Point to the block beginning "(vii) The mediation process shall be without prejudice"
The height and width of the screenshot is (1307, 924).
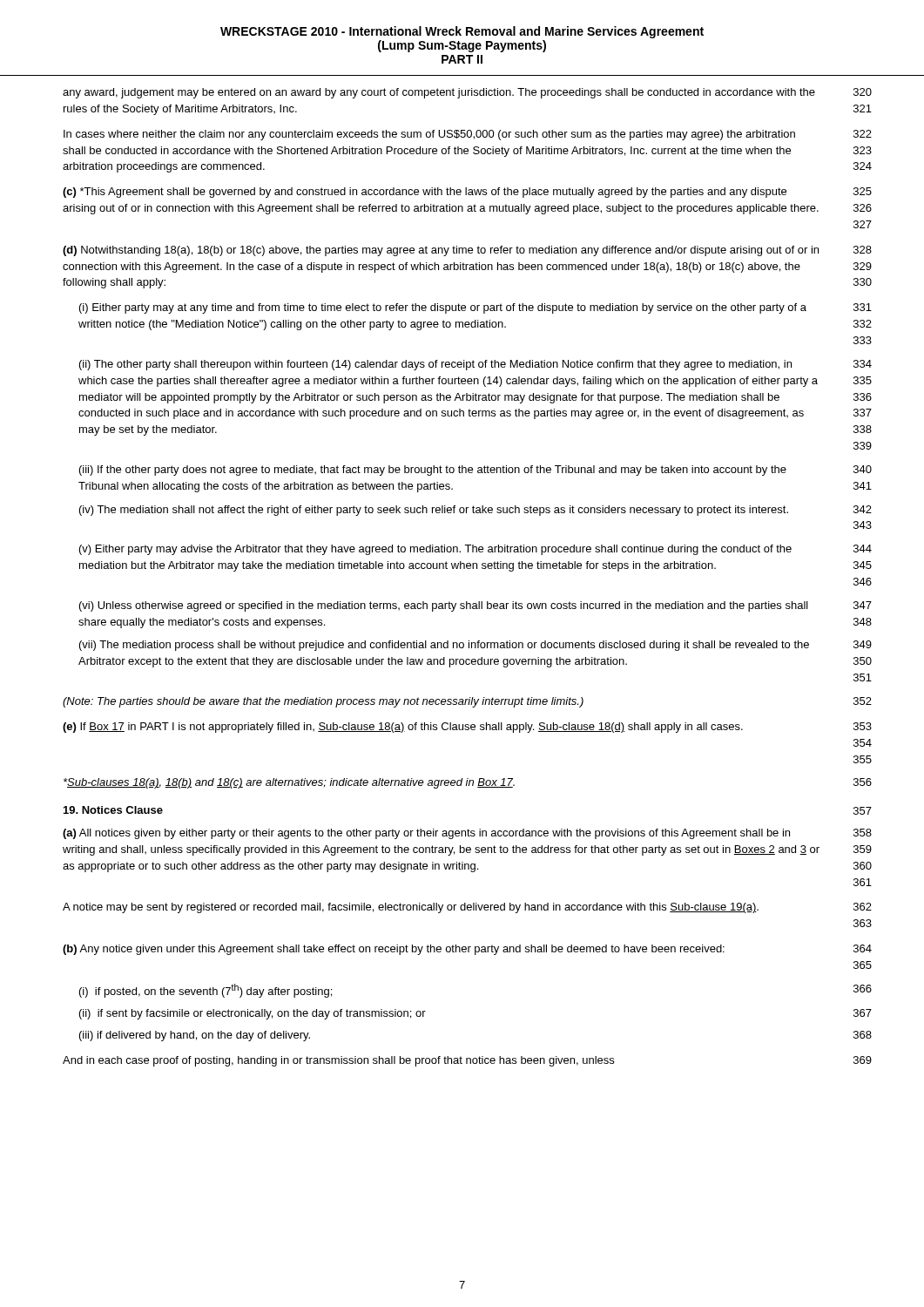[x=467, y=662]
